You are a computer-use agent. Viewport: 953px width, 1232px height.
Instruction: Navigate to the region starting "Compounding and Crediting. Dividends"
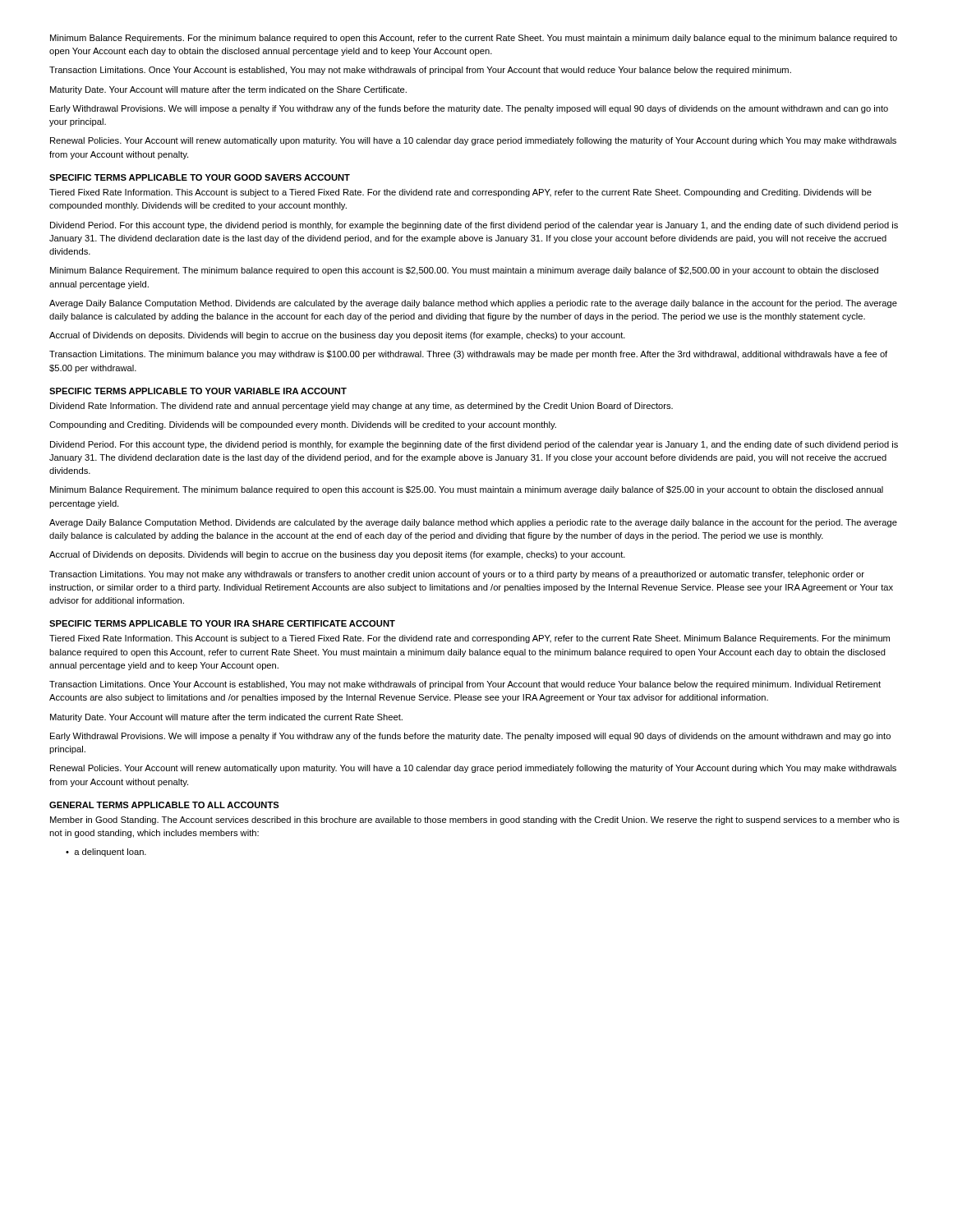(x=476, y=425)
